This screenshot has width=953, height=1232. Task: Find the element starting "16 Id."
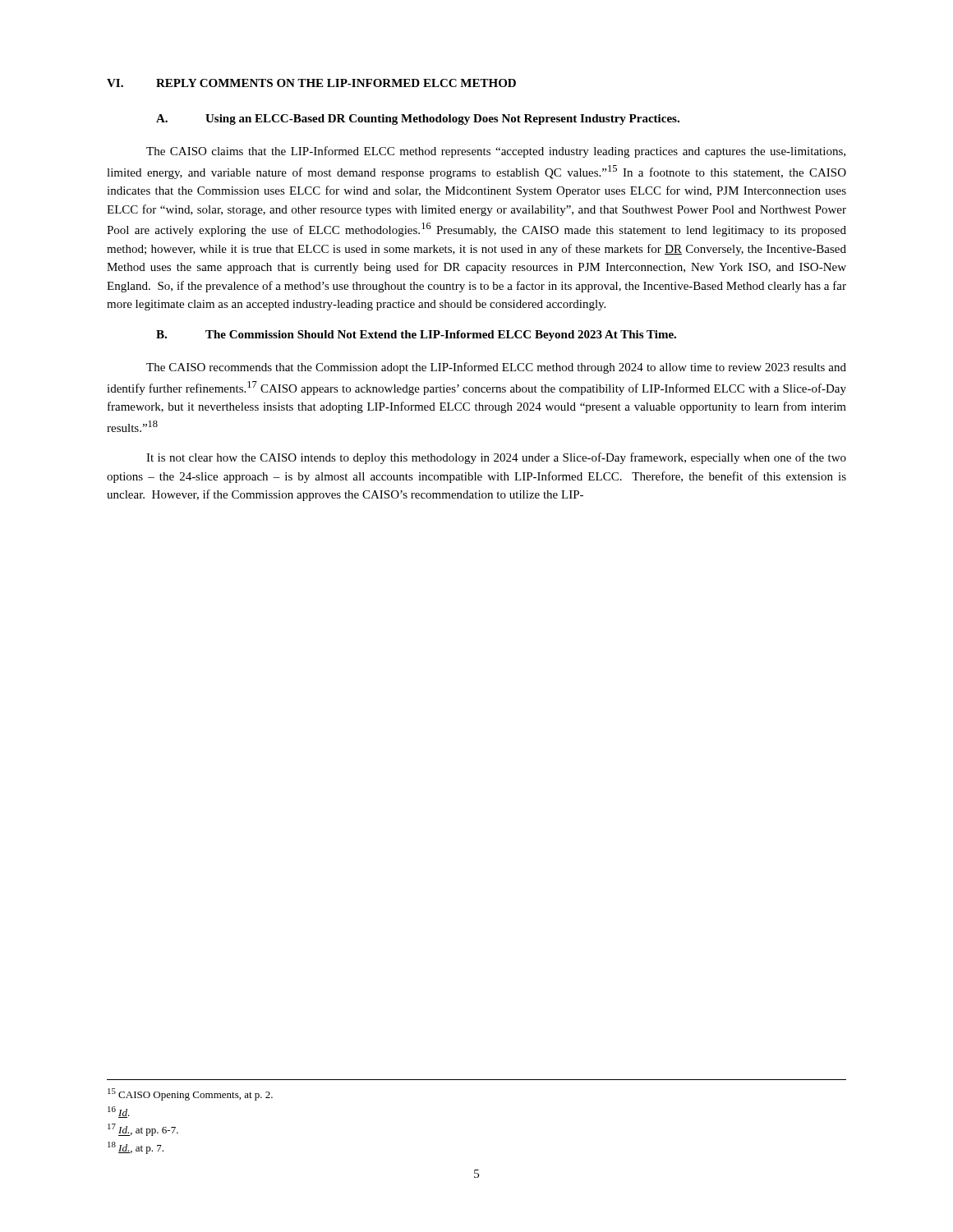118,1111
